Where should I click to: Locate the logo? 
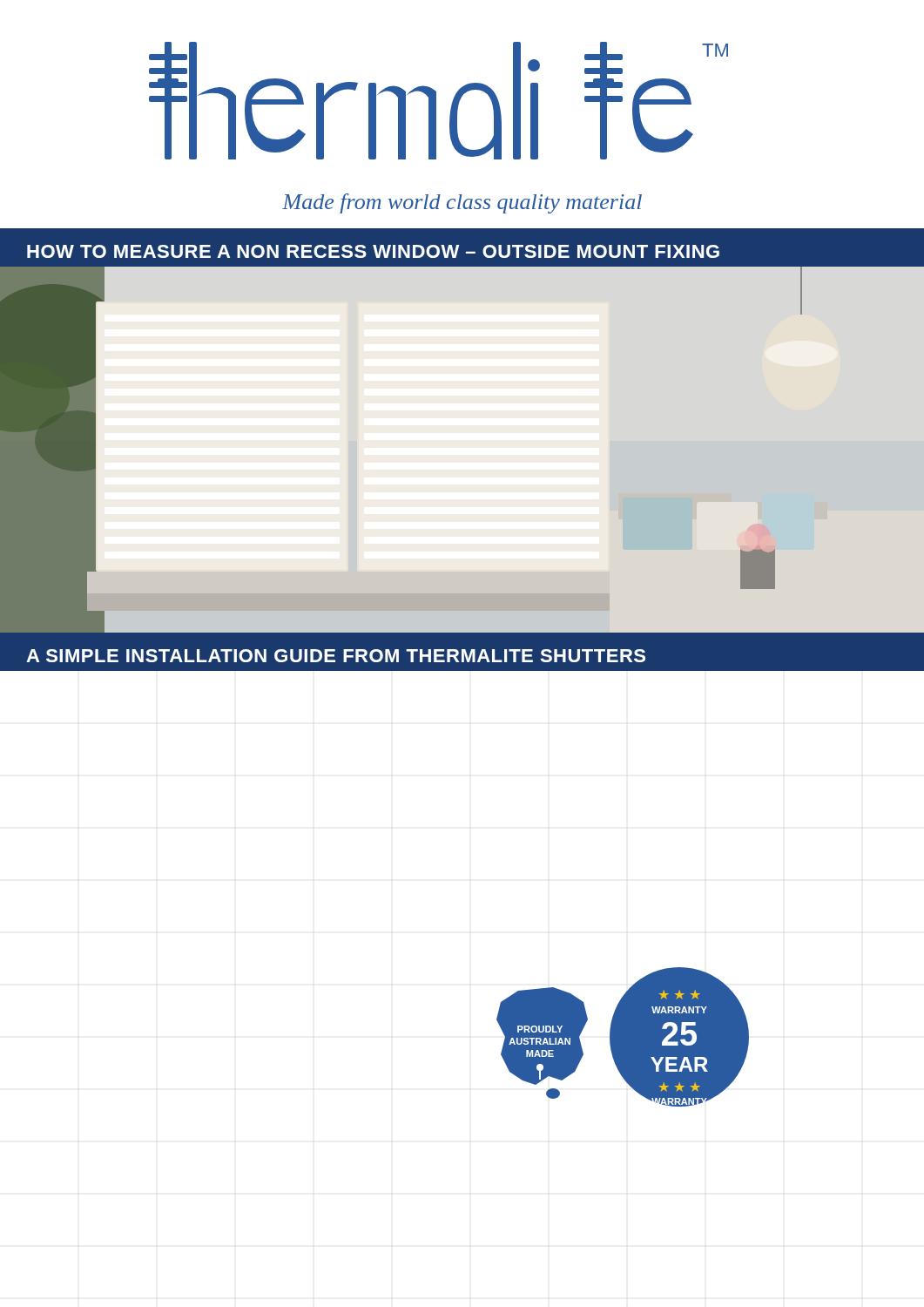point(462,128)
